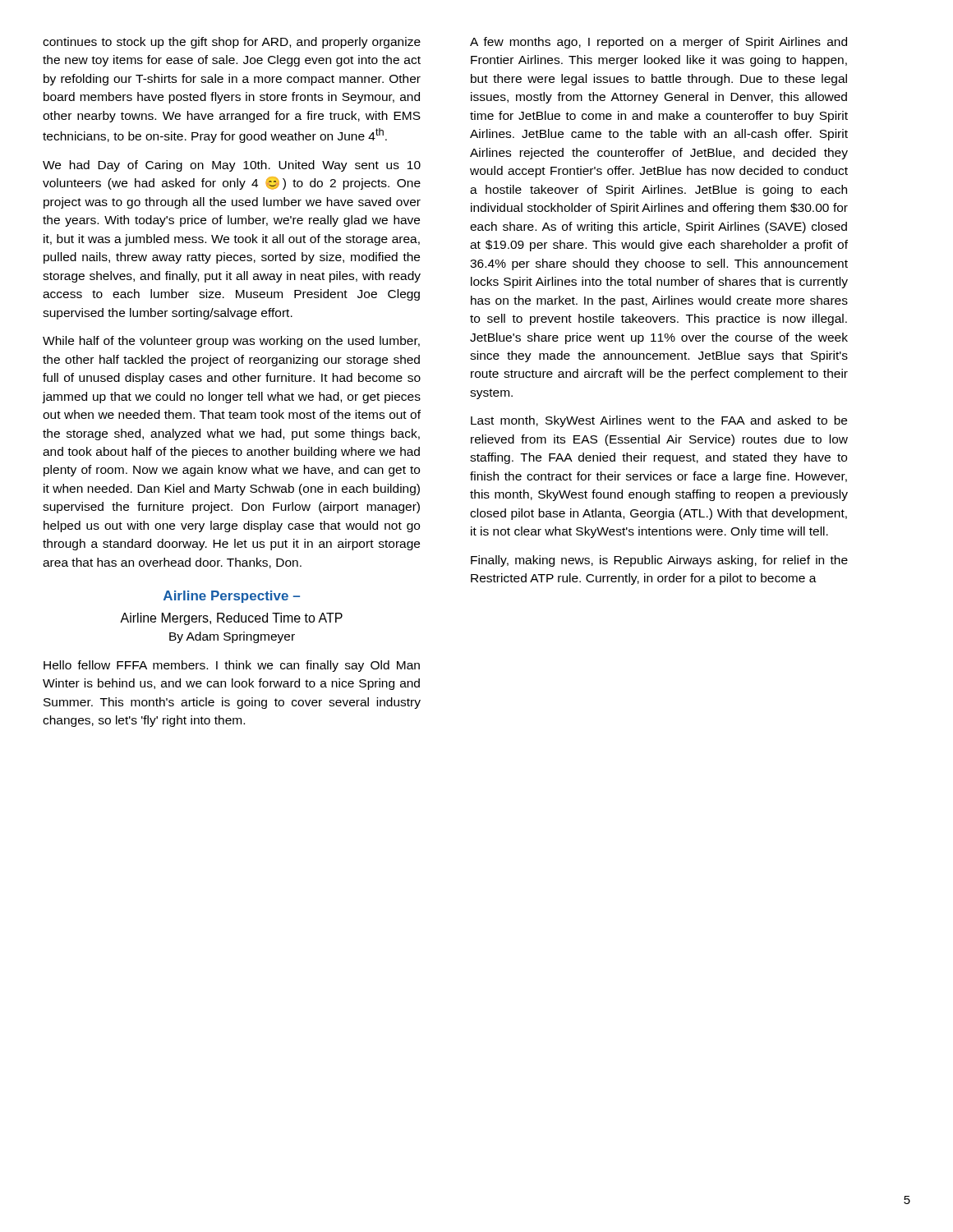Screen dimensions: 1232x953
Task: Click where it says "Airline Perspective –"
Action: click(x=232, y=597)
